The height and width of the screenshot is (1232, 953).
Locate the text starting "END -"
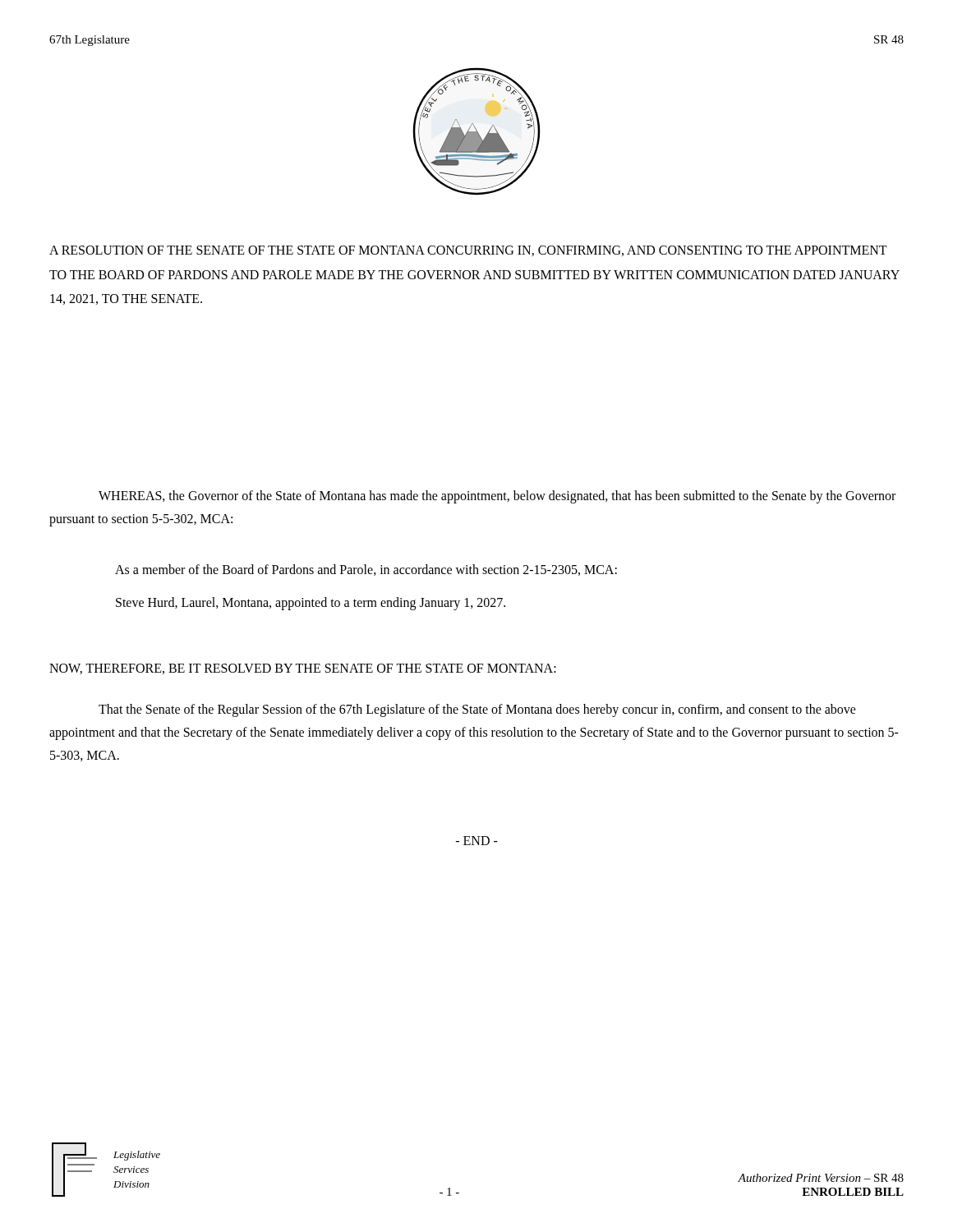(x=476, y=841)
